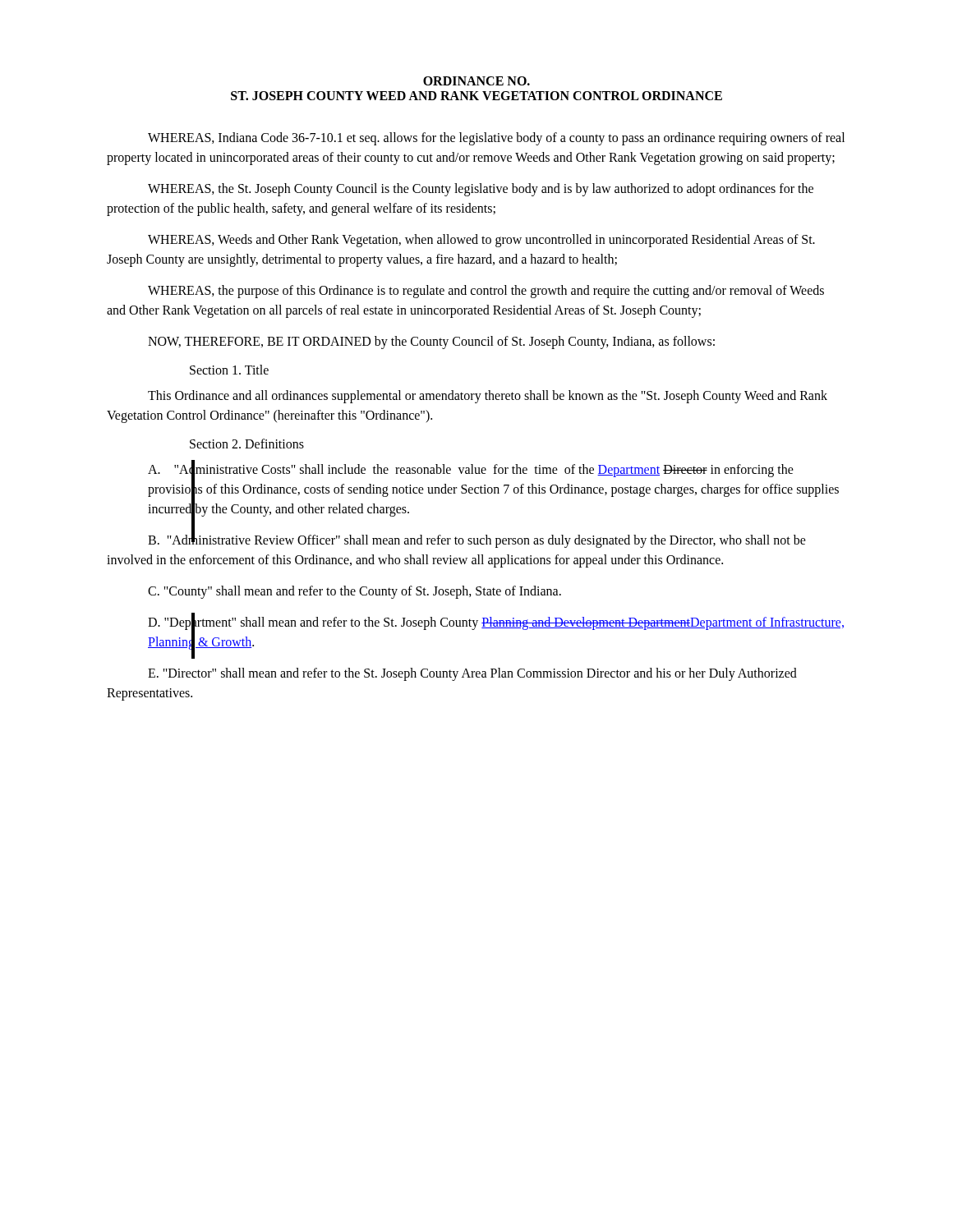Locate the text block with the text "NOW, THEREFORE, BE IT ORDAINED by the"
The width and height of the screenshot is (953, 1232).
432,341
